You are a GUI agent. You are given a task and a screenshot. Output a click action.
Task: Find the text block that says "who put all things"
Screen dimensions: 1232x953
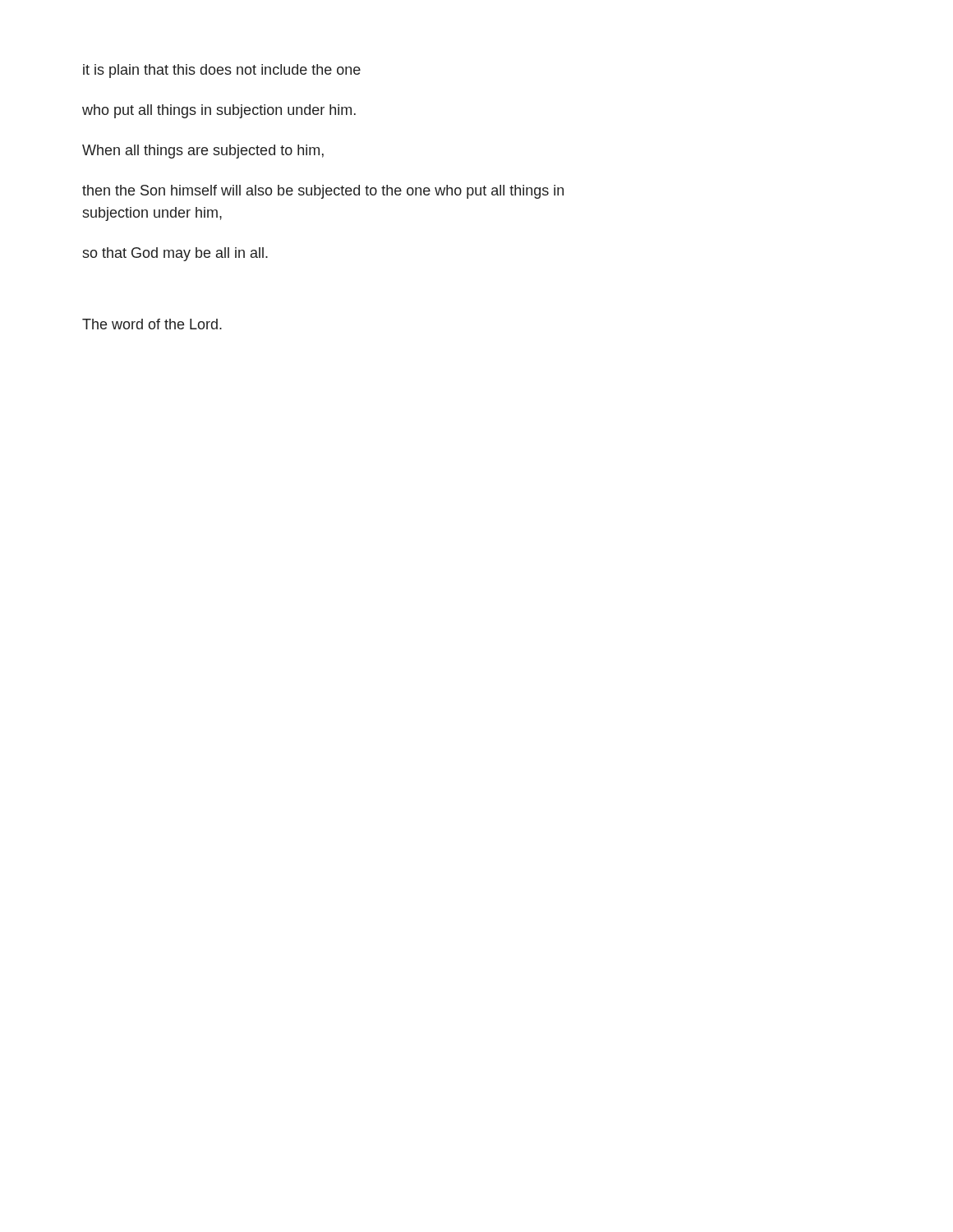(x=219, y=110)
